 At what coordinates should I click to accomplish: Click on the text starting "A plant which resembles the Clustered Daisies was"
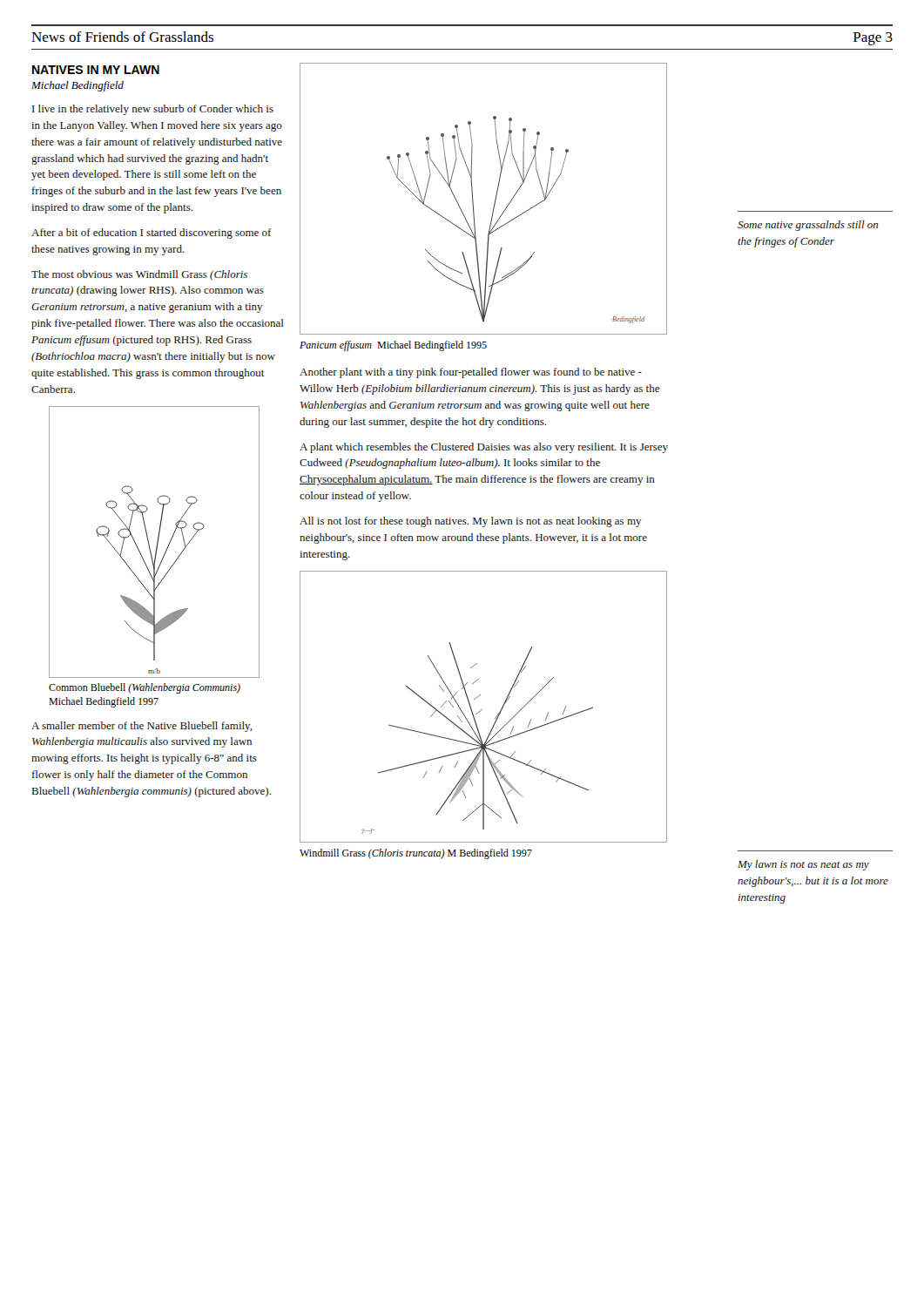click(484, 471)
